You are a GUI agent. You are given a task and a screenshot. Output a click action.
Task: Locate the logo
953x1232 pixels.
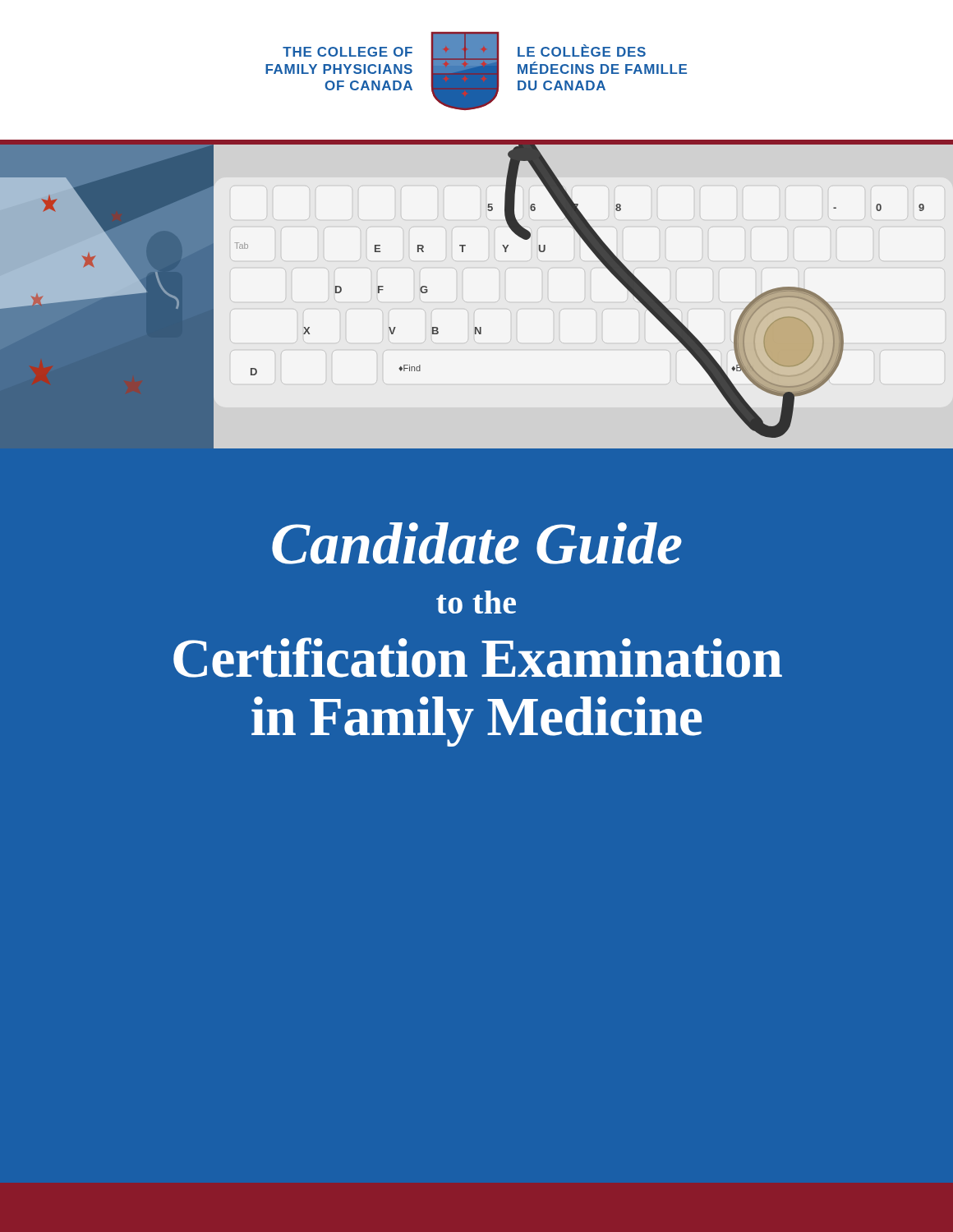click(x=476, y=70)
